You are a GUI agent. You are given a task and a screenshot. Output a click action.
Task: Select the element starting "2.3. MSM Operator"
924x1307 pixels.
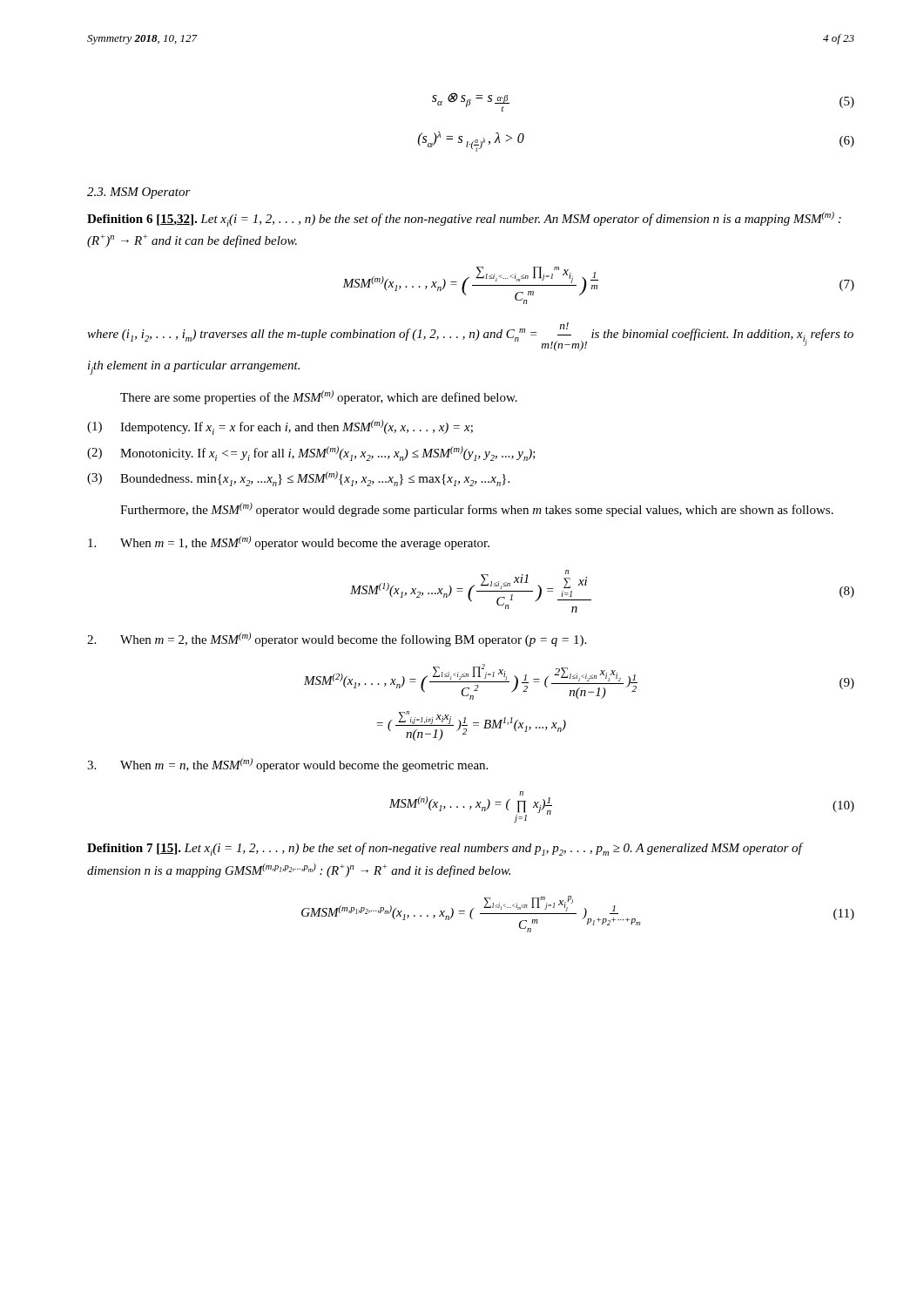[139, 191]
